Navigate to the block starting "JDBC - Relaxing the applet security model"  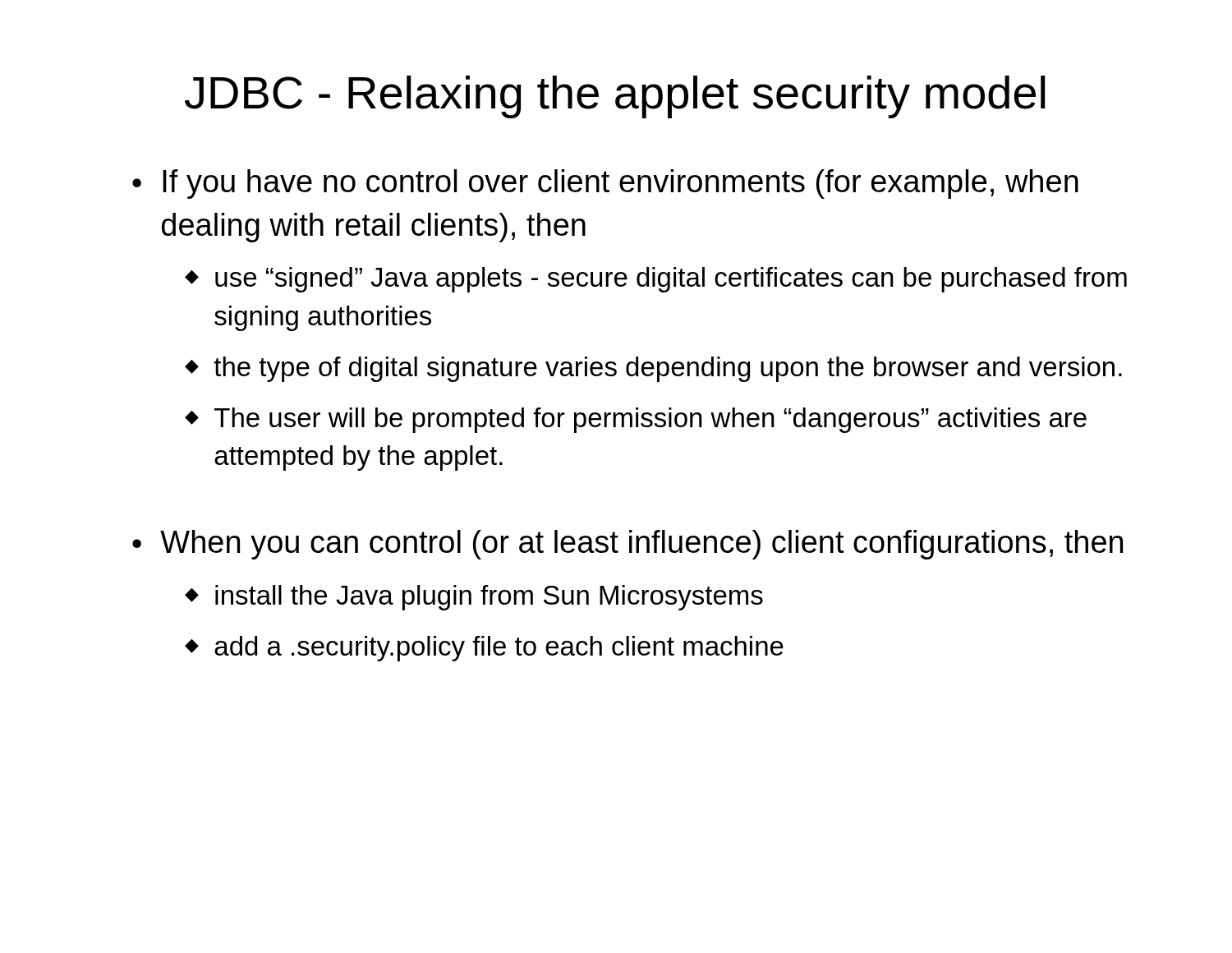click(x=616, y=92)
